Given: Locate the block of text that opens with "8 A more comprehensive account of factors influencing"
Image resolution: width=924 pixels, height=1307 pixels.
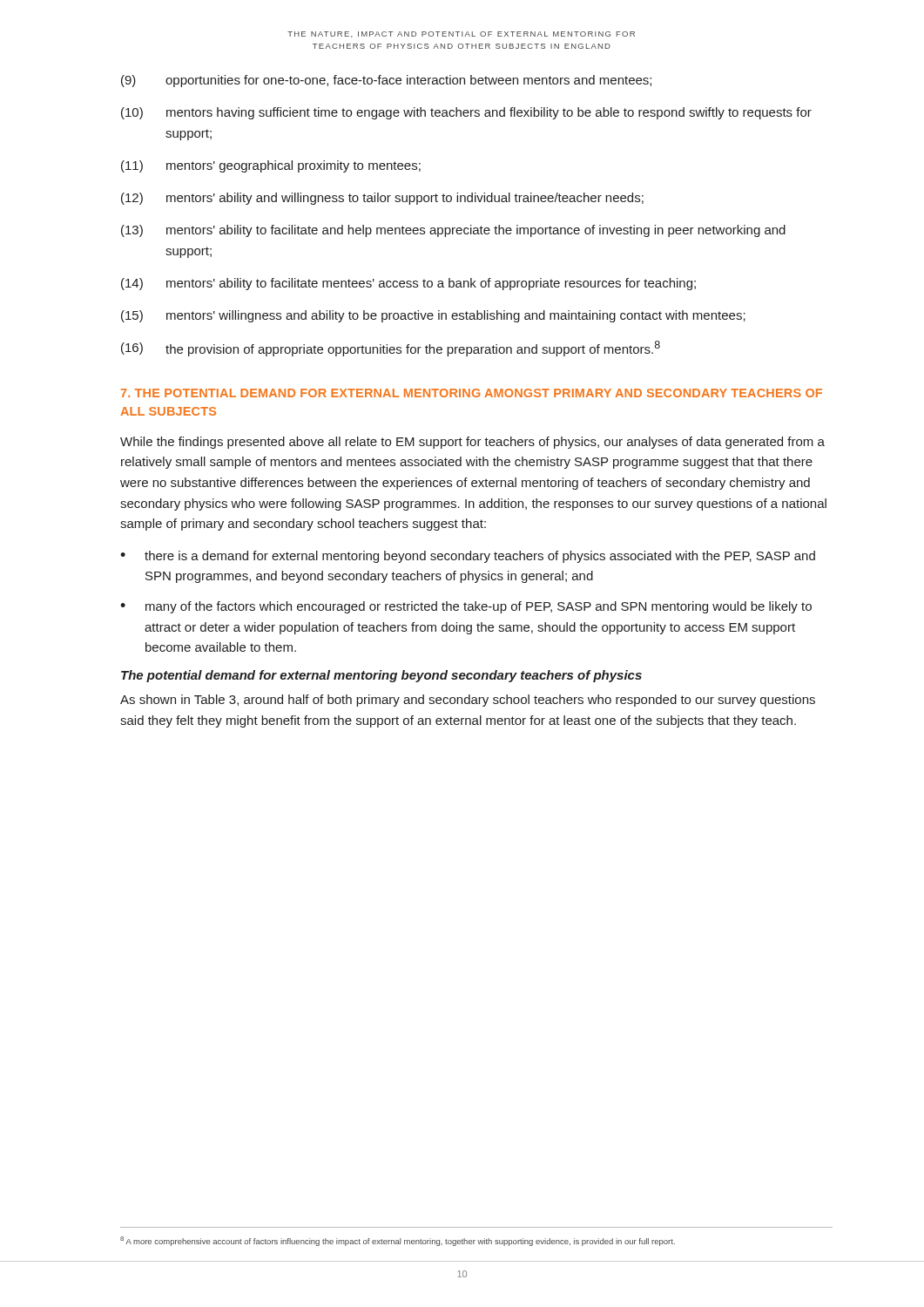Looking at the screenshot, I should [x=398, y=1240].
